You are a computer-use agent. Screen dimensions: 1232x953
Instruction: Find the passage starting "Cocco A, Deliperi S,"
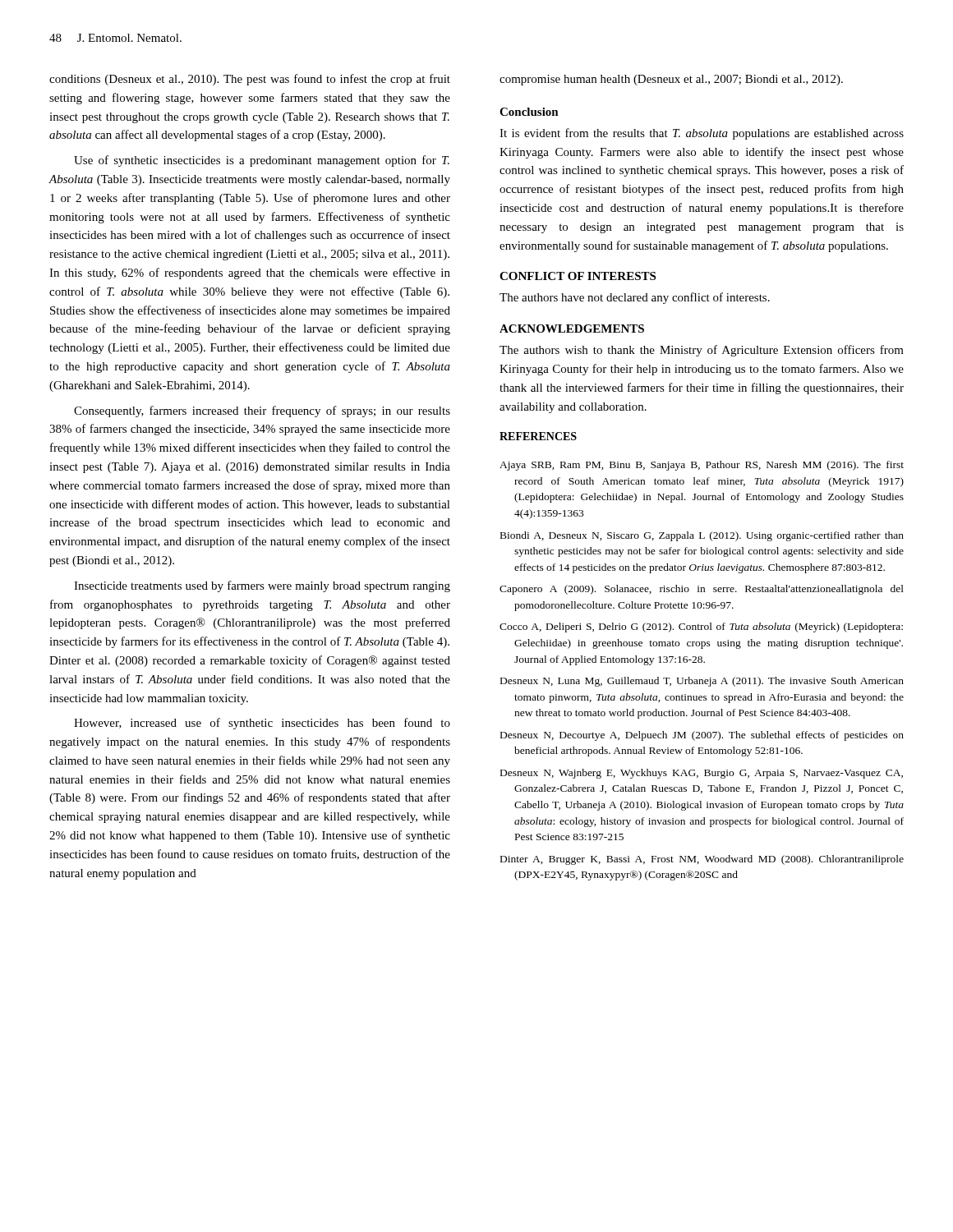coord(702,643)
